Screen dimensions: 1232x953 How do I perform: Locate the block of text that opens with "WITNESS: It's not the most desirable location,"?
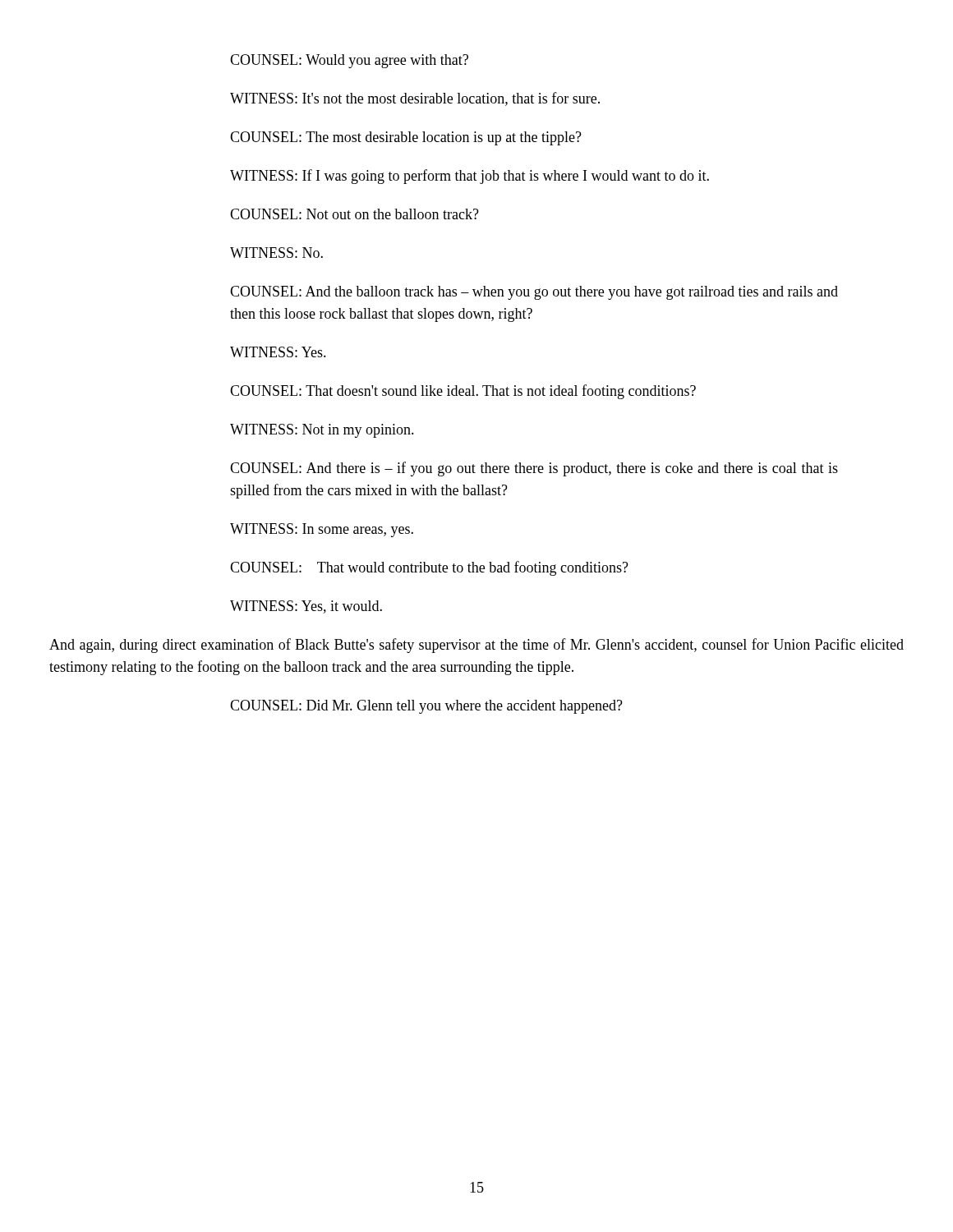[x=415, y=99]
